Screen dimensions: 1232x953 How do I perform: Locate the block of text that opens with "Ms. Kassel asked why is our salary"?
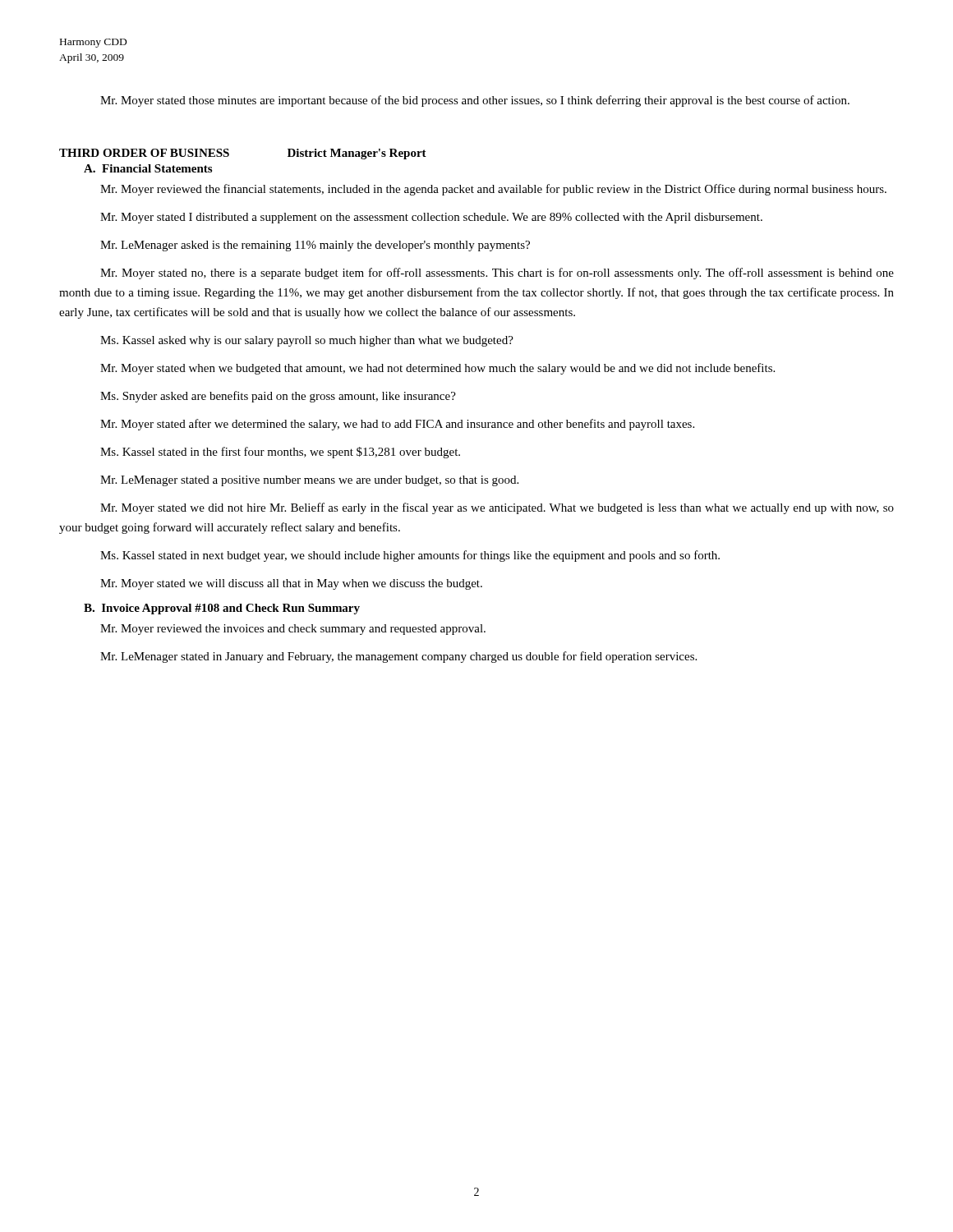tap(307, 340)
